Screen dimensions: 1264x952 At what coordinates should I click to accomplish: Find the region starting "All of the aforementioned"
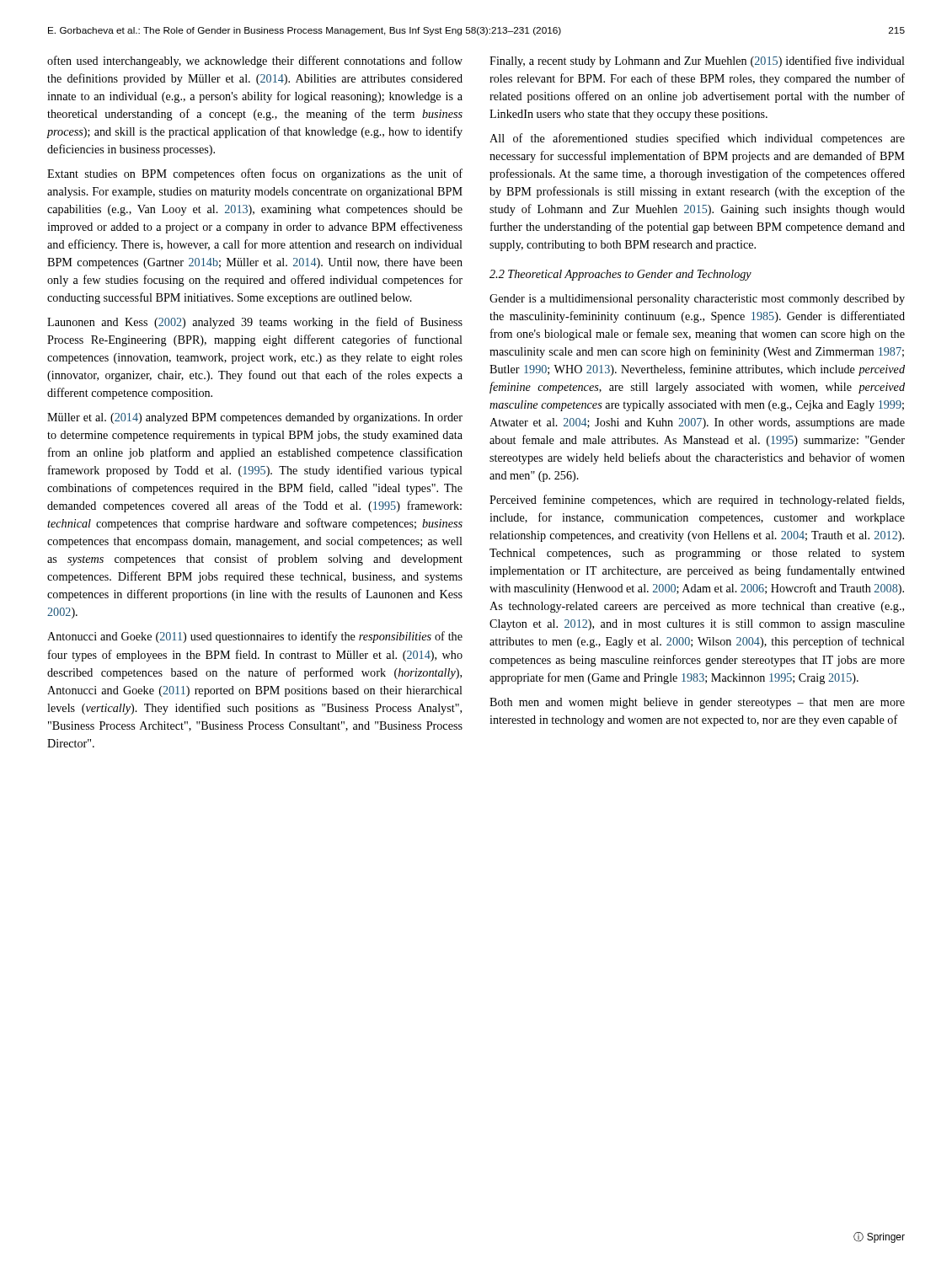(x=697, y=192)
